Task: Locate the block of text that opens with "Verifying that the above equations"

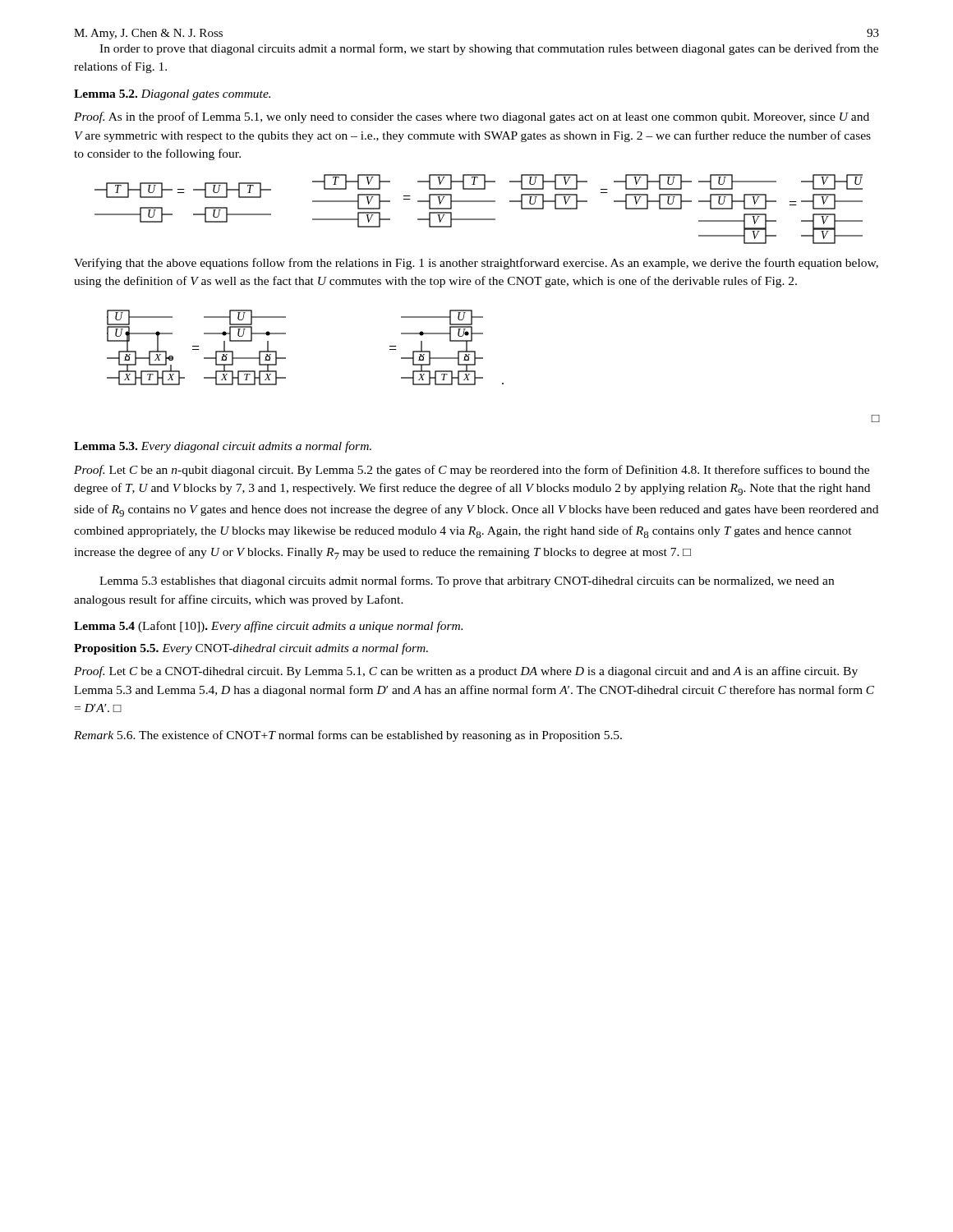Action: tap(476, 271)
